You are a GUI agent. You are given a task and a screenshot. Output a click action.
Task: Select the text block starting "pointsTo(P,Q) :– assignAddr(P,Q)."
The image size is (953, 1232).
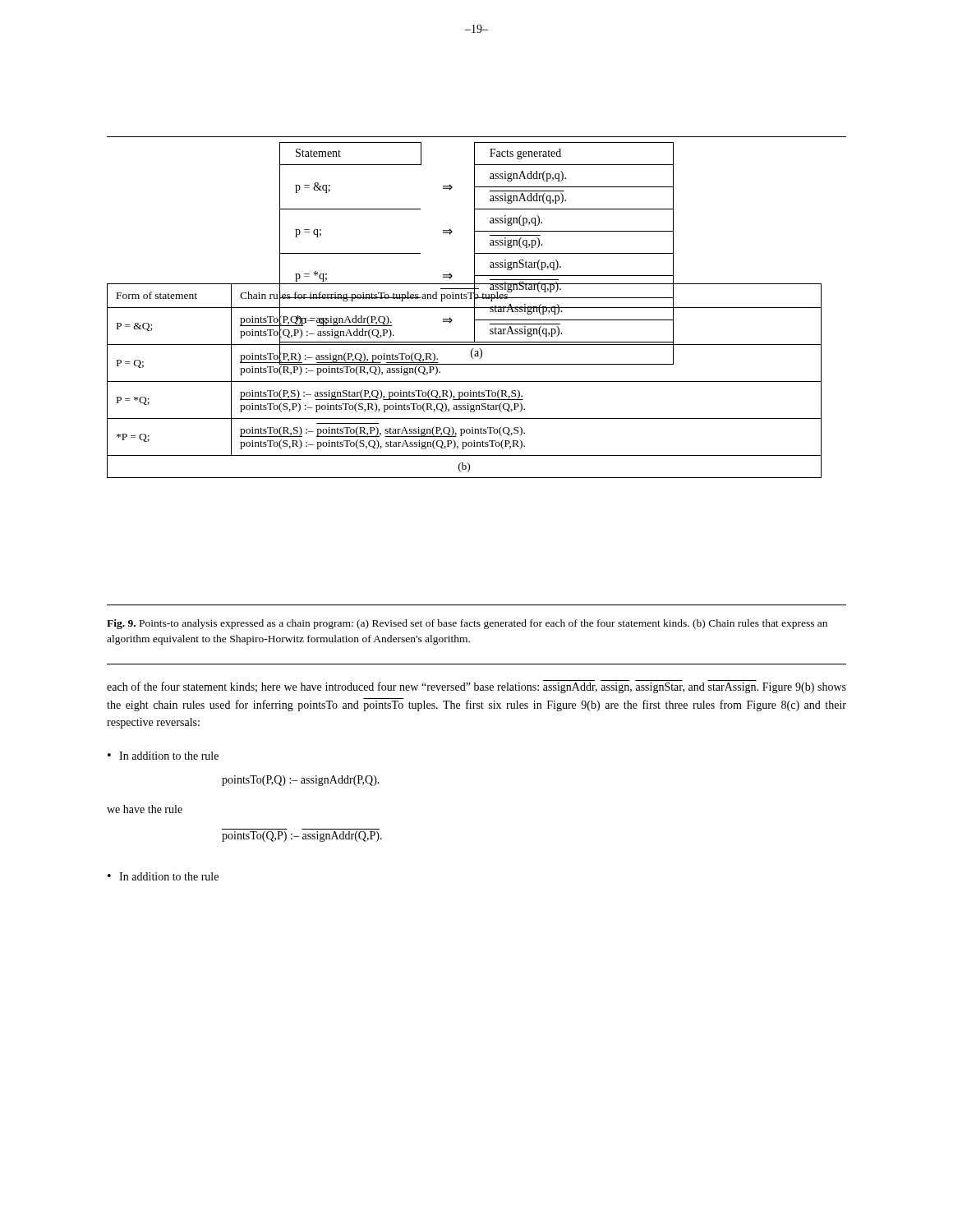pos(301,780)
